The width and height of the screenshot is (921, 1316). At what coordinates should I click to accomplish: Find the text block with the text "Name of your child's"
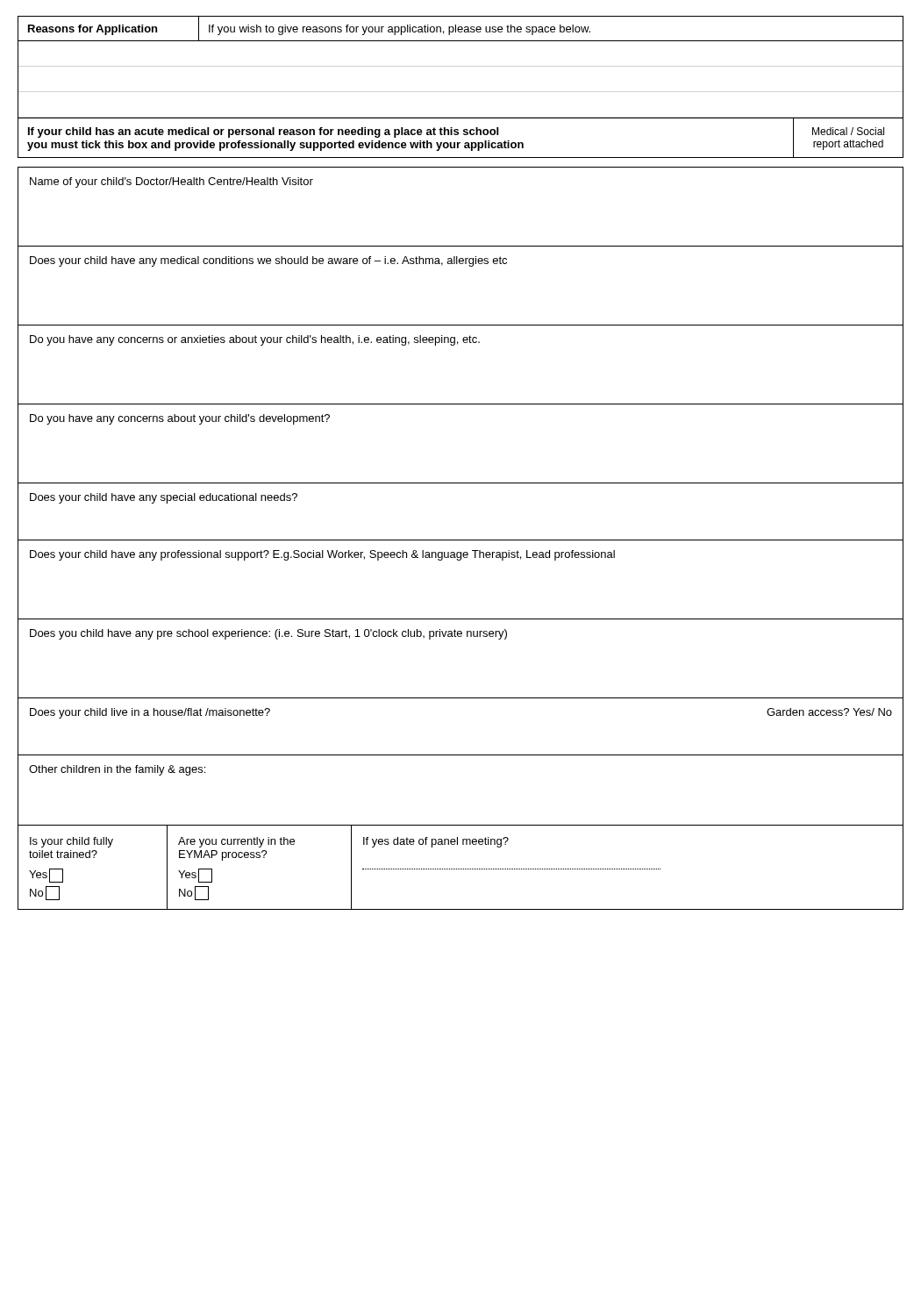click(171, 181)
